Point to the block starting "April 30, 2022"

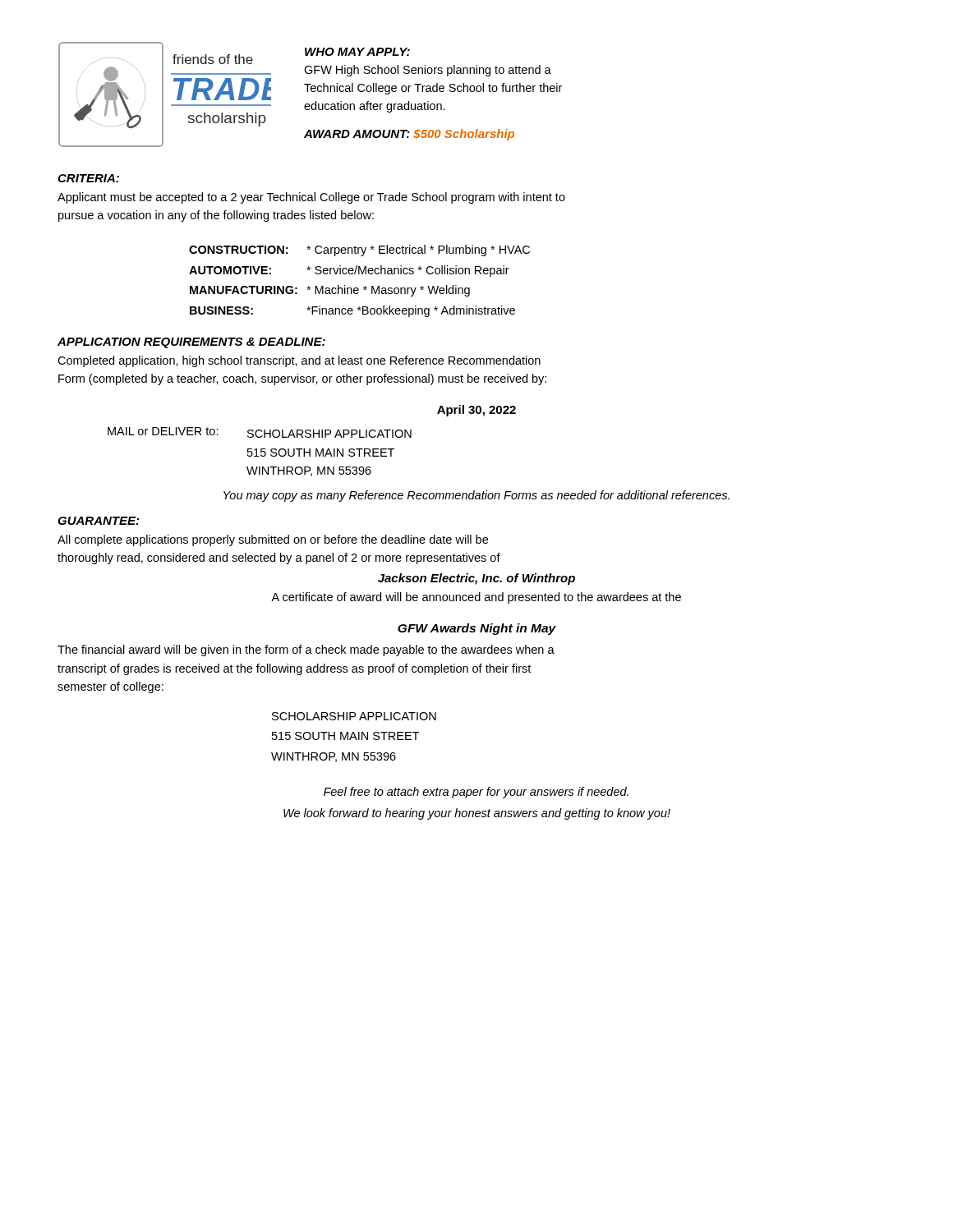(476, 410)
